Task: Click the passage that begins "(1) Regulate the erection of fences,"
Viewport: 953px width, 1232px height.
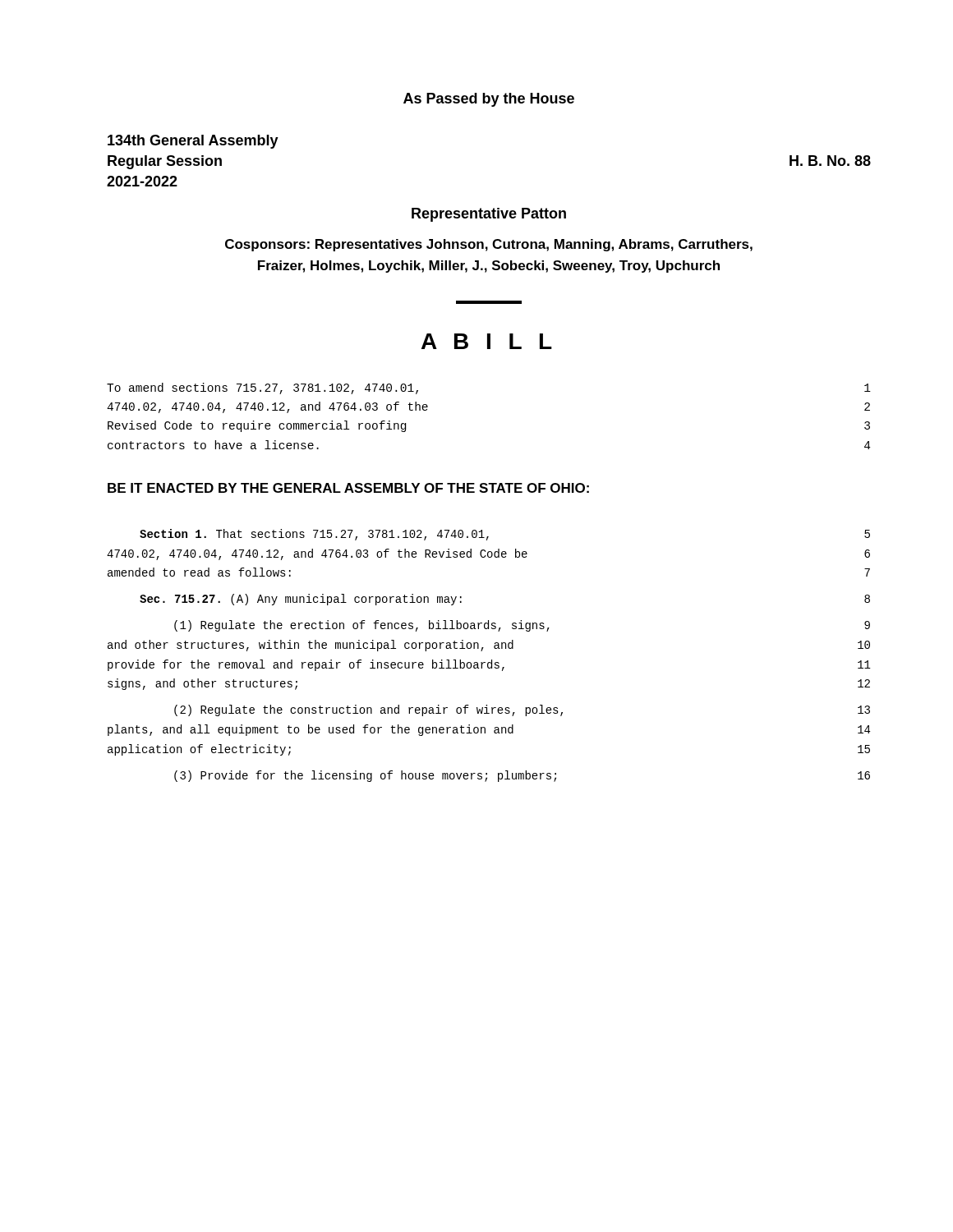Action: [x=489, y=656]
